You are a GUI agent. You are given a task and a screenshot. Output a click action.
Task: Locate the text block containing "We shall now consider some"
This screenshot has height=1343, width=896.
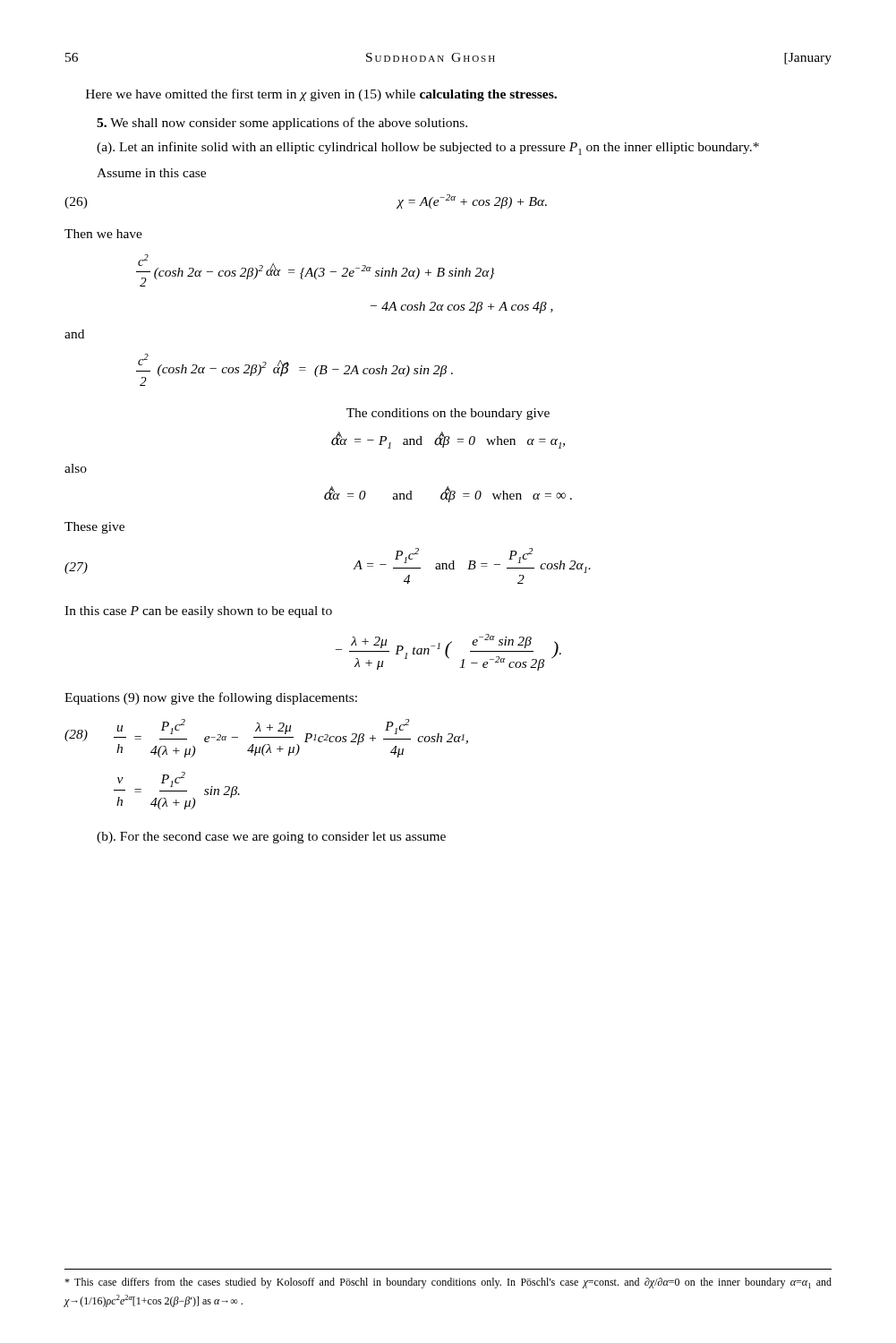tap(282, 122)
